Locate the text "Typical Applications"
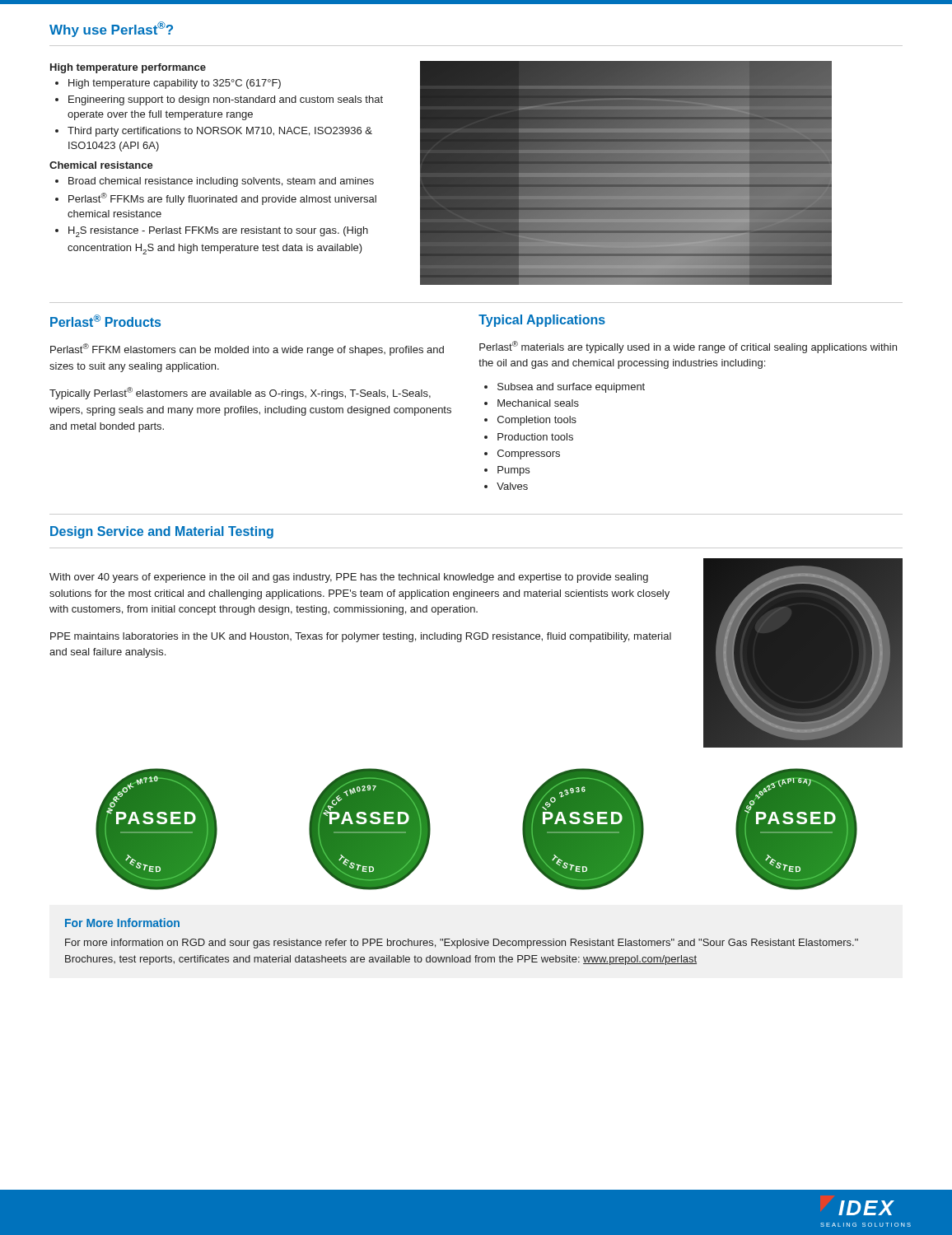 542,320
